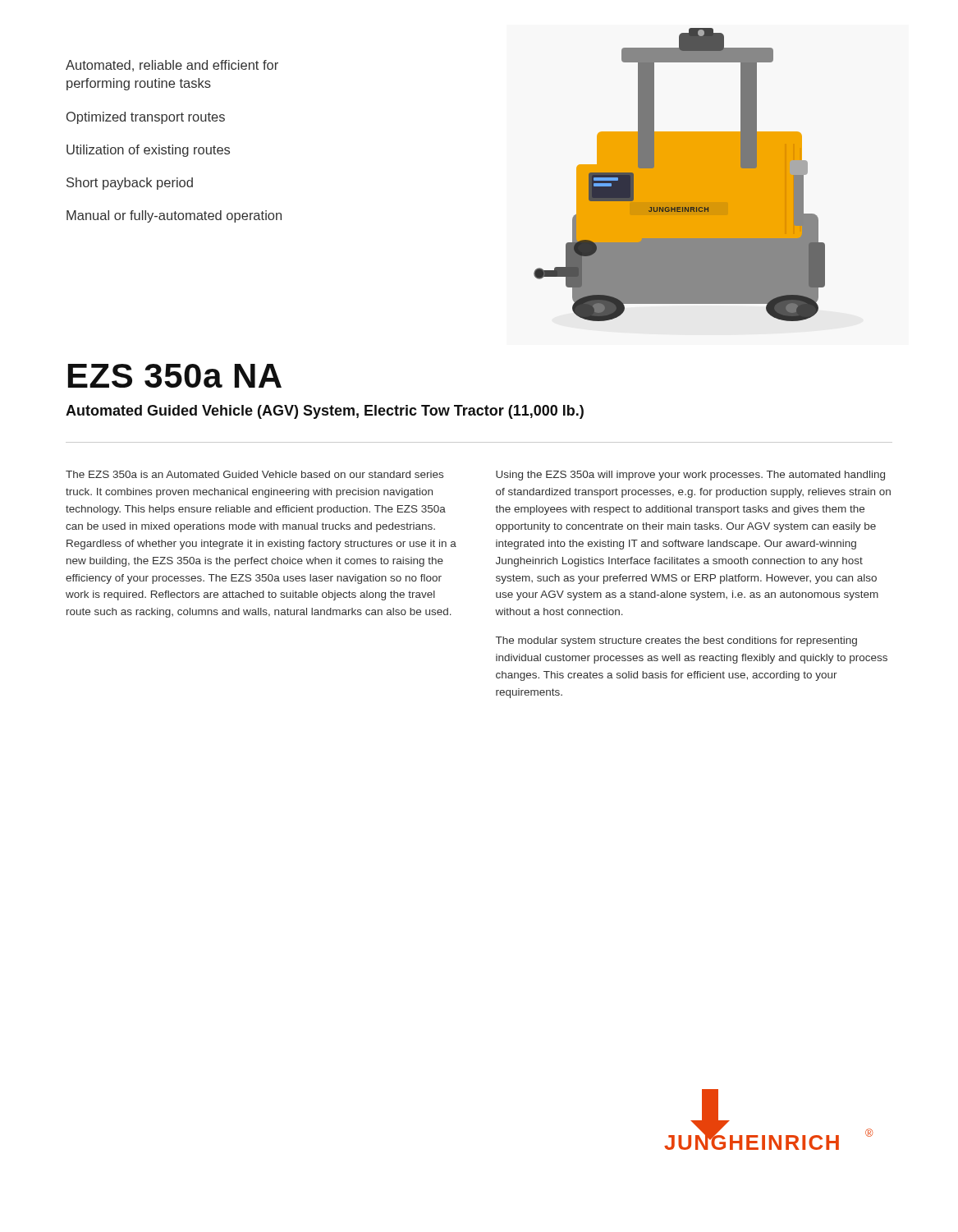Click on the list item with the text "Automated, reliable and efficient forperforming routine tasks Optimized"
Image resolution: width=958 pixels, height=1232 pixels.
(x=218, y=140)
